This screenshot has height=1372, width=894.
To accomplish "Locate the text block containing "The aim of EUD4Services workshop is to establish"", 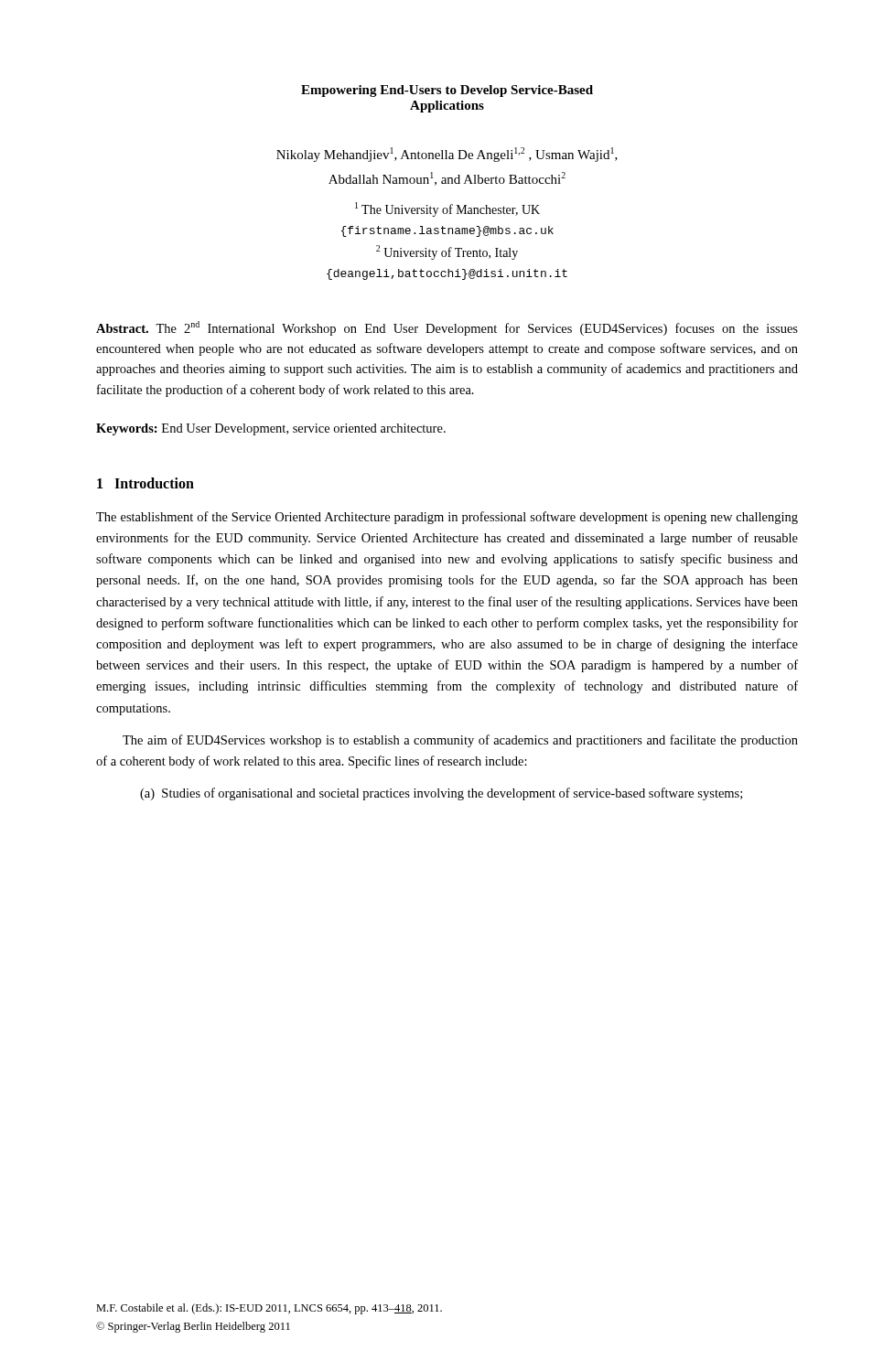I will pyautogui.click(x=447, y=750).
